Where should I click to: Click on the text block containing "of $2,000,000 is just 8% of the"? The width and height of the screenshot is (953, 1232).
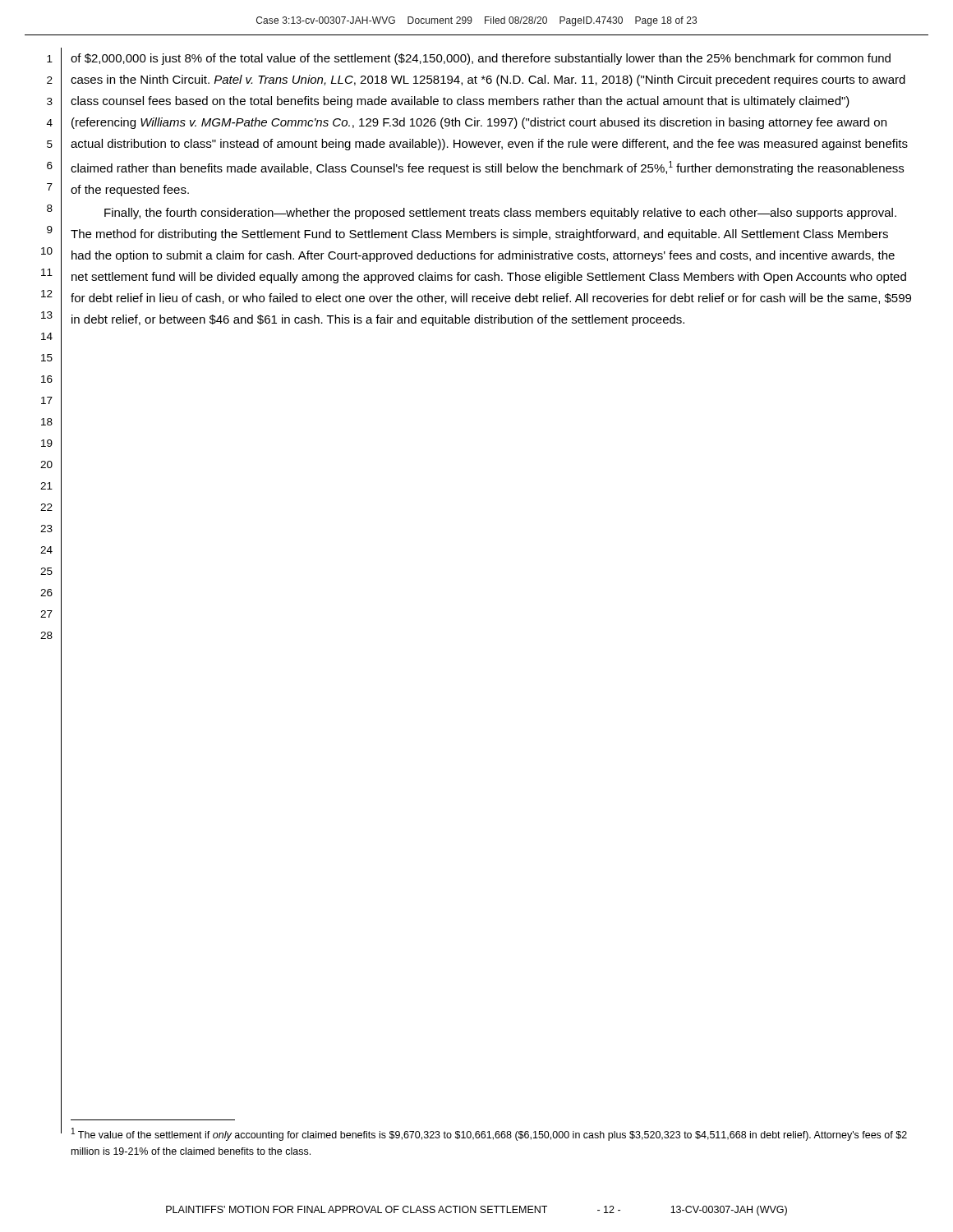coord(491,124)
